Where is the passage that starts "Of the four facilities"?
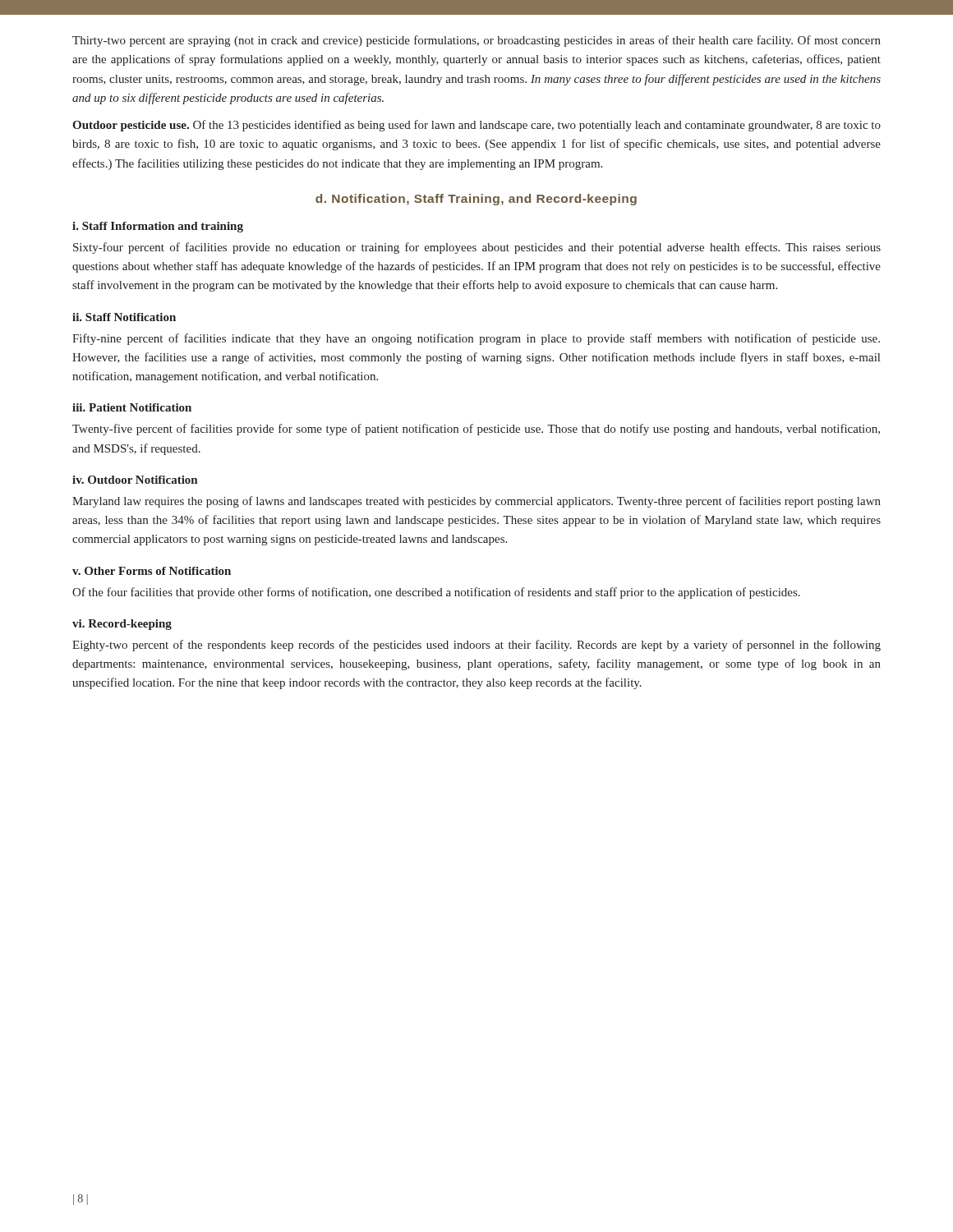 [x=476, y=592]
